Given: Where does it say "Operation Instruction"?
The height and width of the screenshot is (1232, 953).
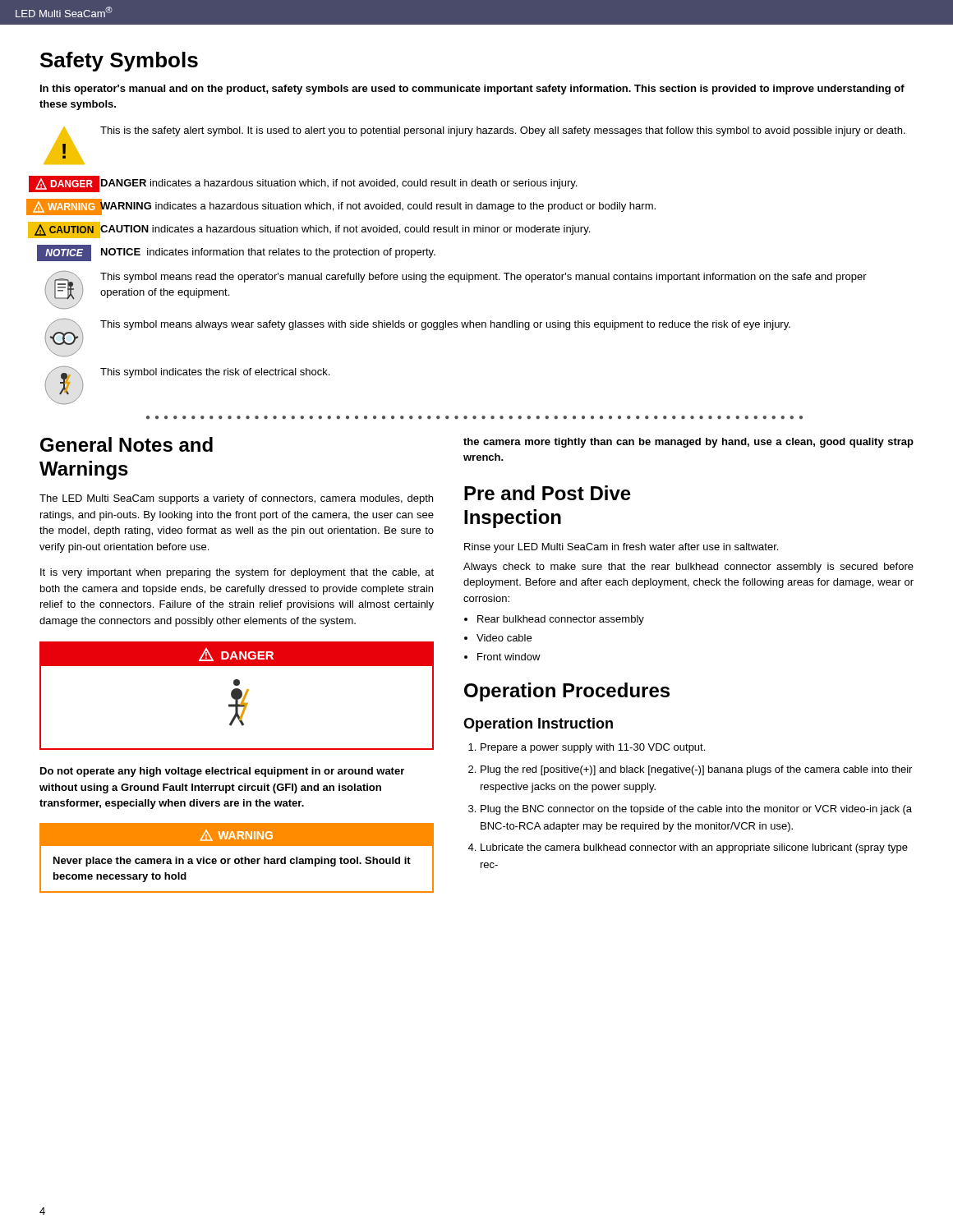Looking at the screenshot, I should pos(539,724).
